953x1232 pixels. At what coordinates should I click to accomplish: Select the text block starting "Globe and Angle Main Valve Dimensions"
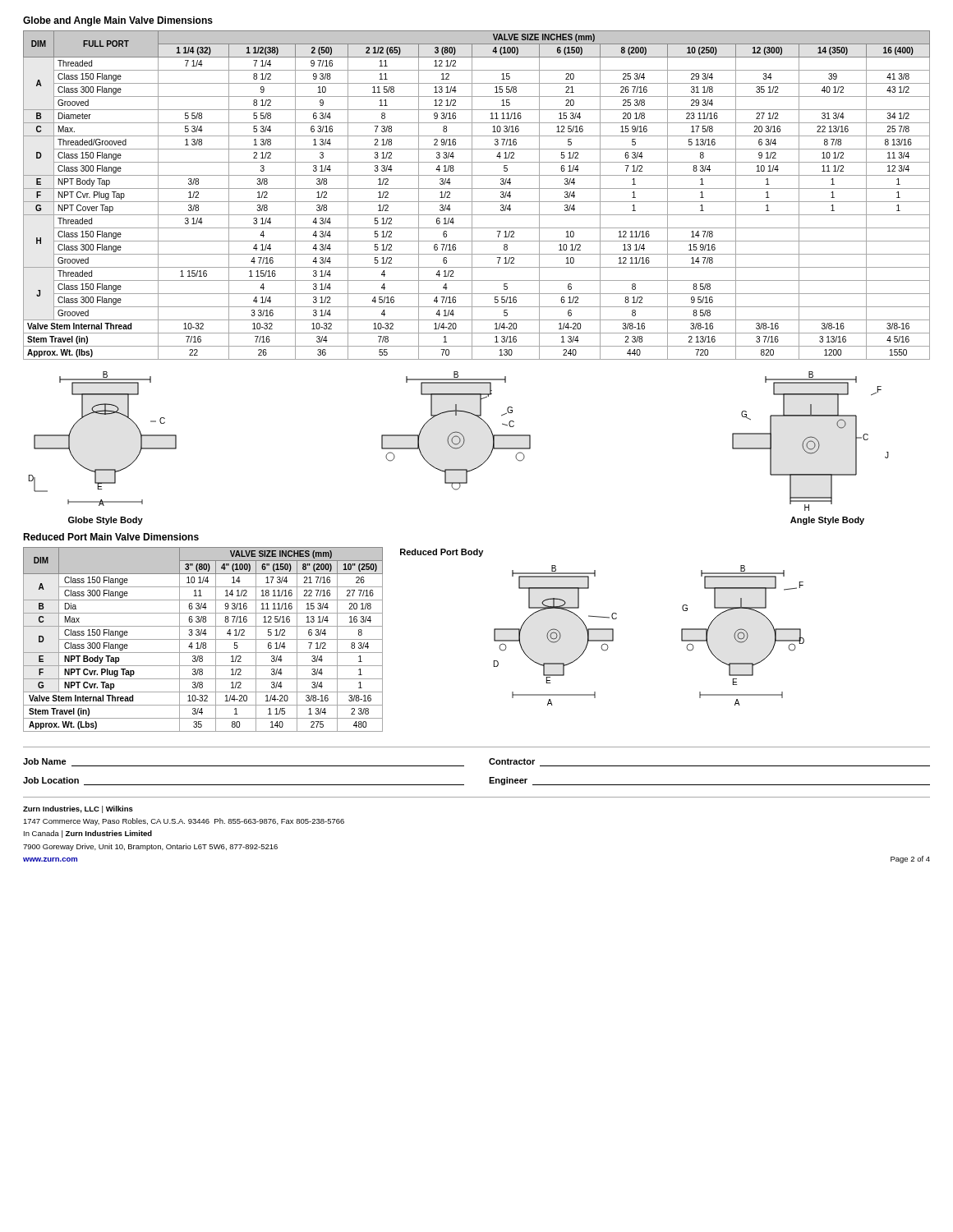(x=118, y=21)
